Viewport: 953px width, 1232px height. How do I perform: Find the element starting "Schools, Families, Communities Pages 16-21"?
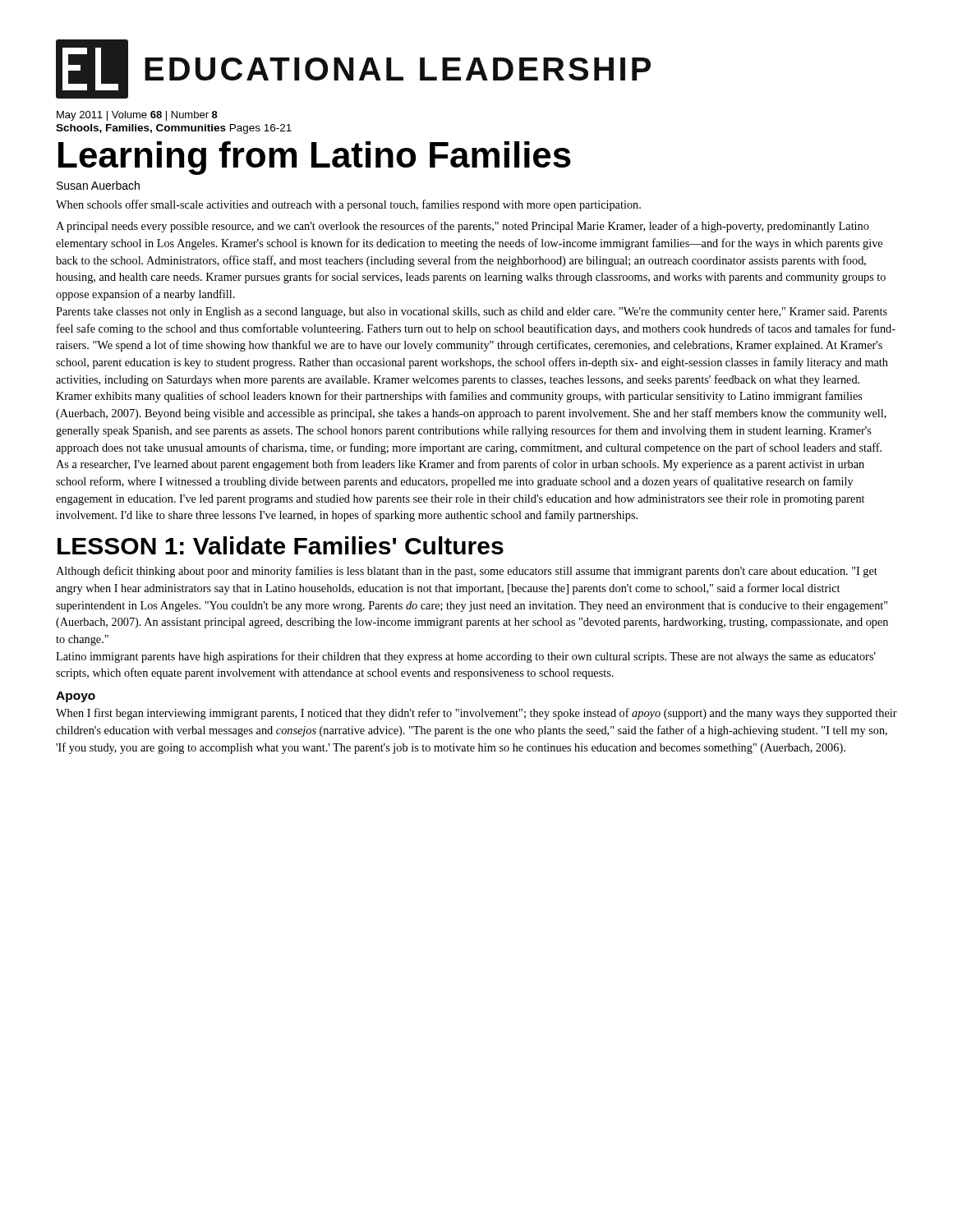pos(174,128)
